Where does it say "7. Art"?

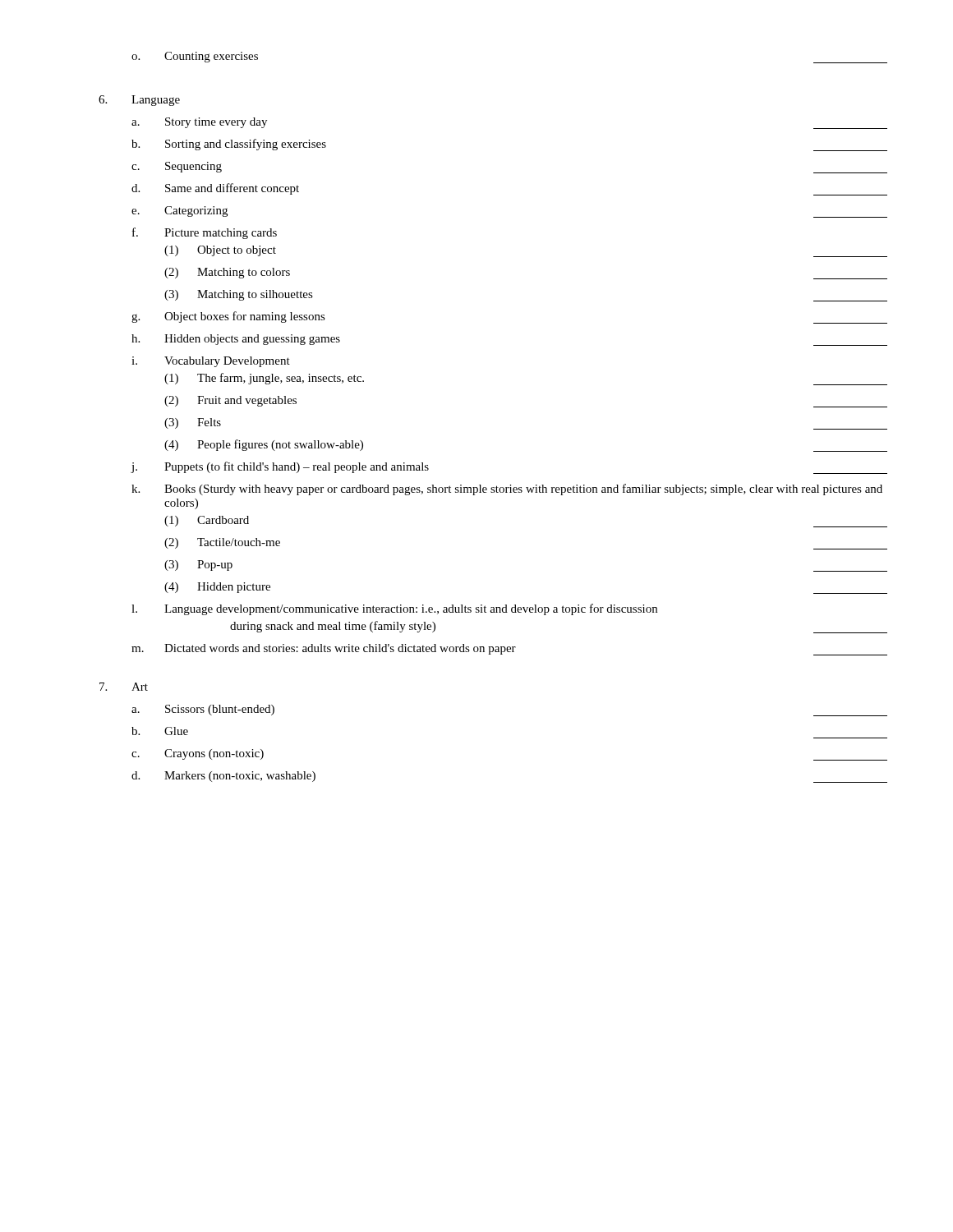click(141, 685)
